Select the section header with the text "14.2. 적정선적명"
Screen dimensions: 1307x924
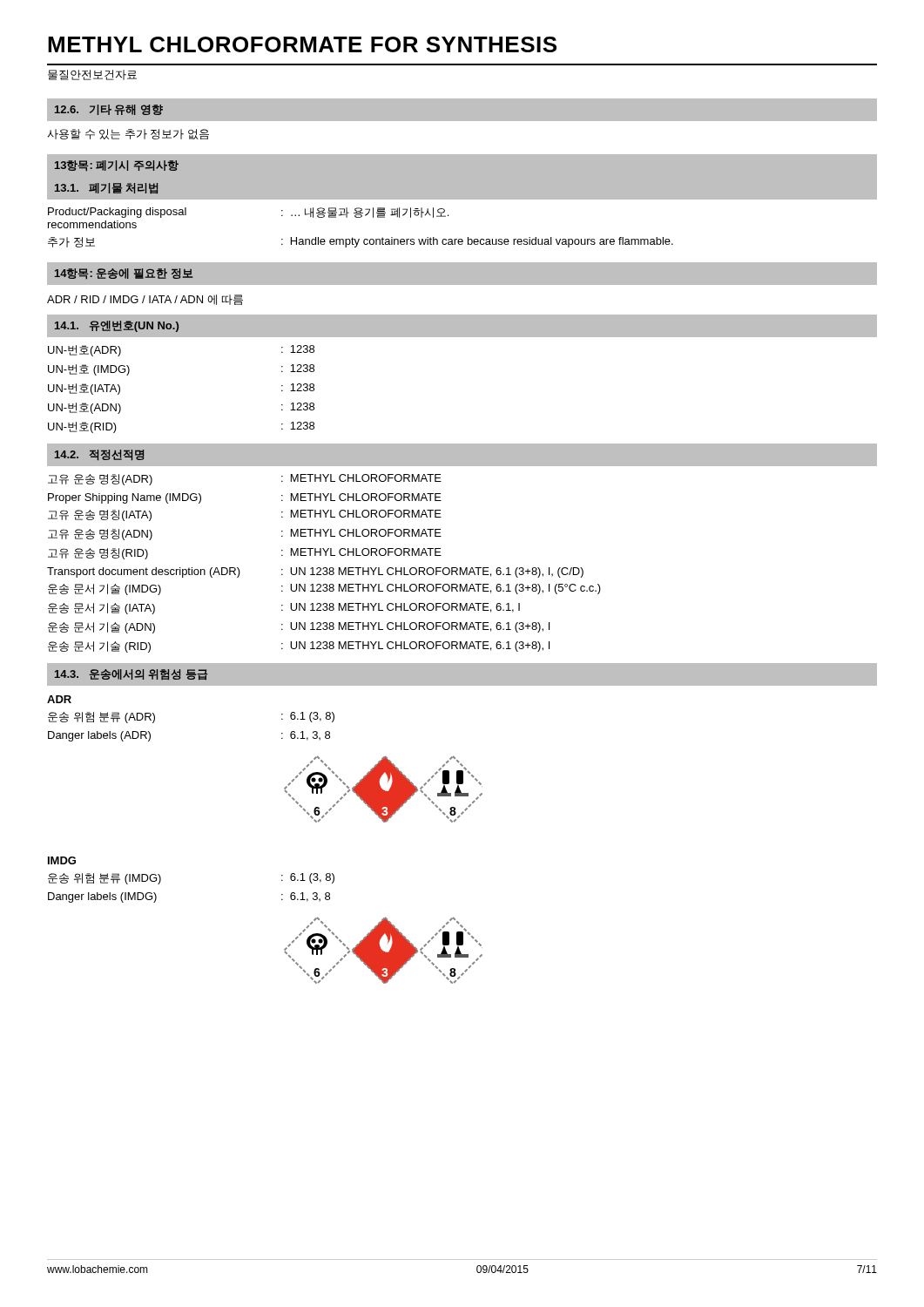(100, 454)
